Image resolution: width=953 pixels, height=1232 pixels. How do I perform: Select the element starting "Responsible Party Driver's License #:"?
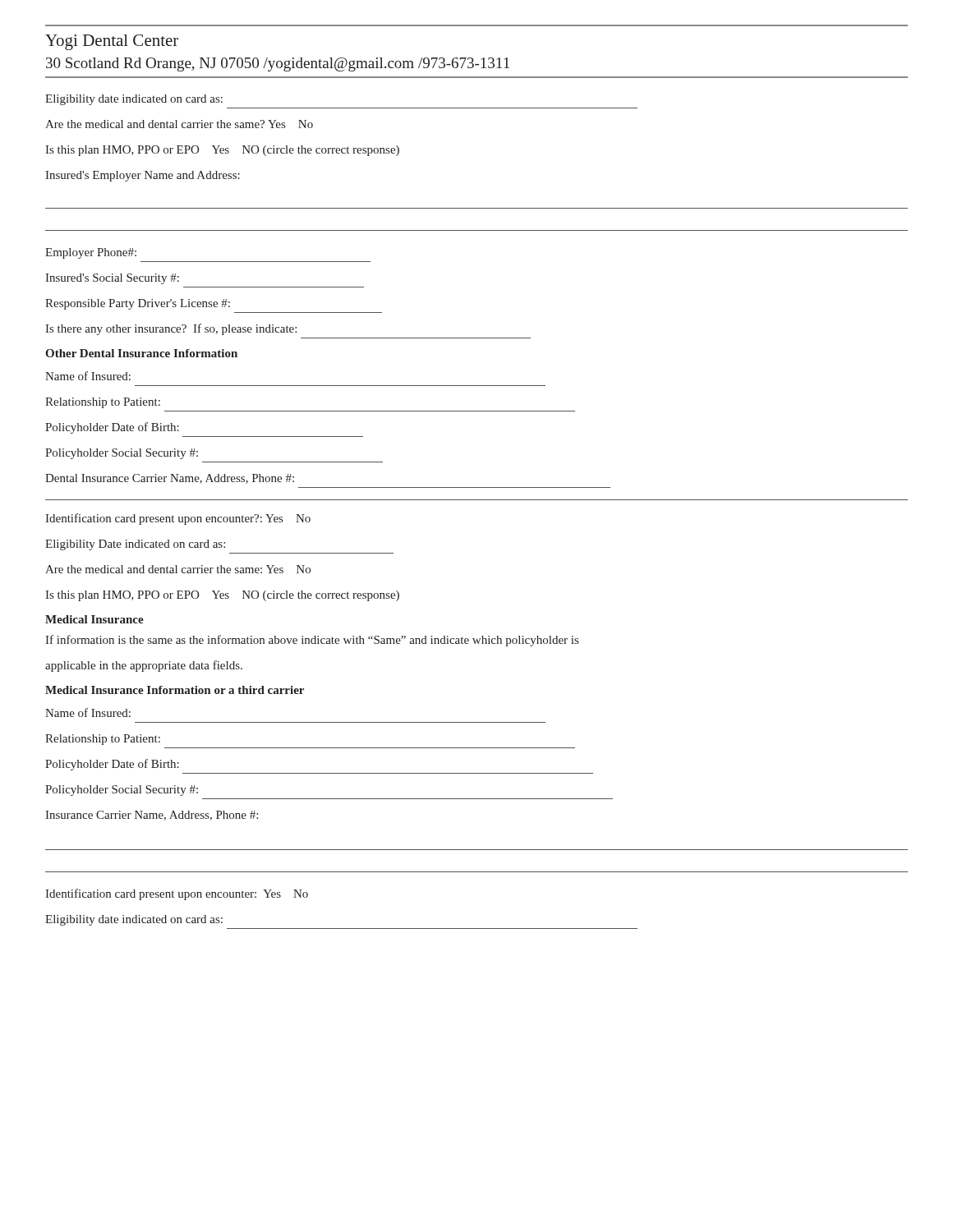coord(213,305)
